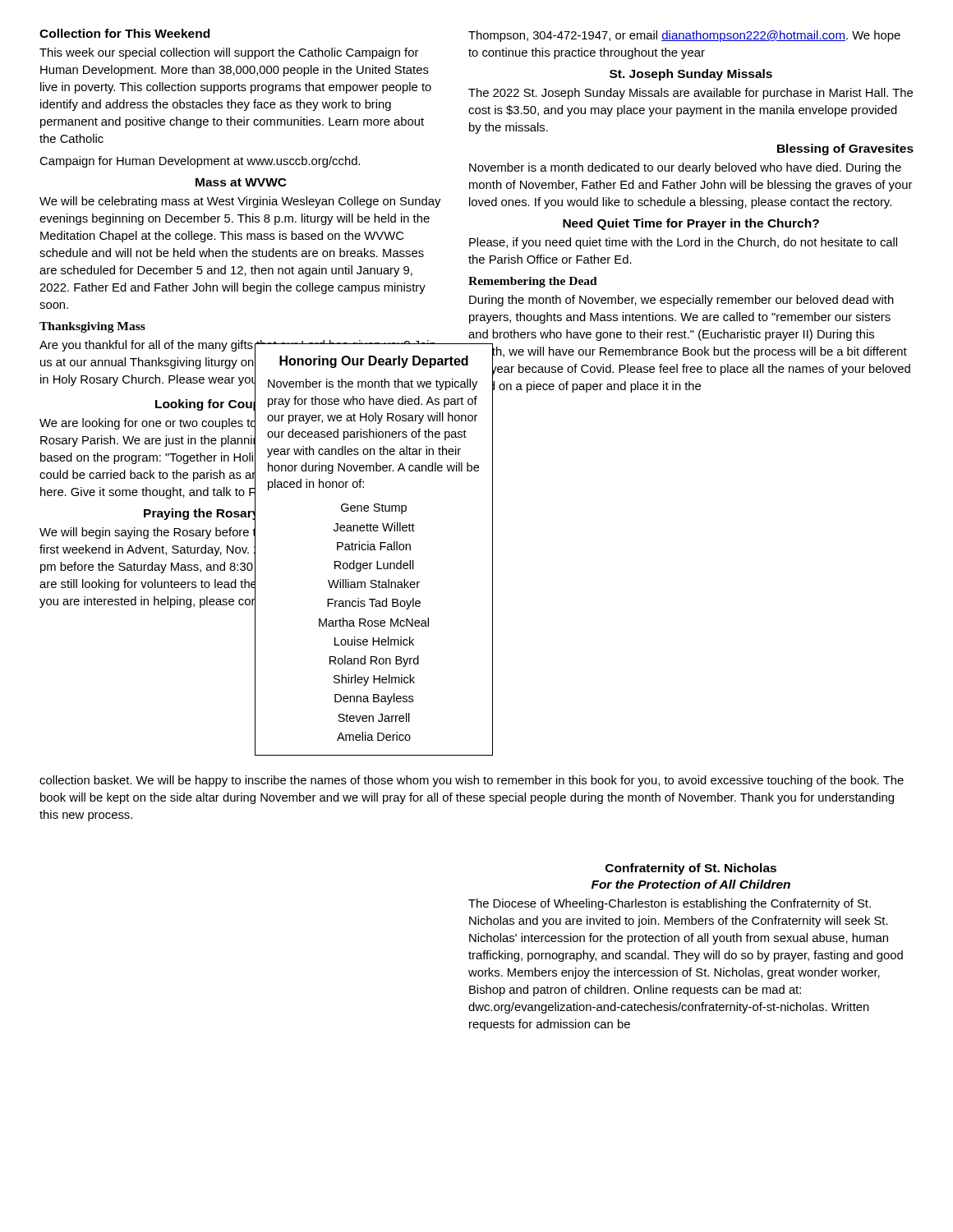Select the text block that reads "This week our special"
Image resolution: width=953 pixels, height=1232 pixels.
[236, 96]
